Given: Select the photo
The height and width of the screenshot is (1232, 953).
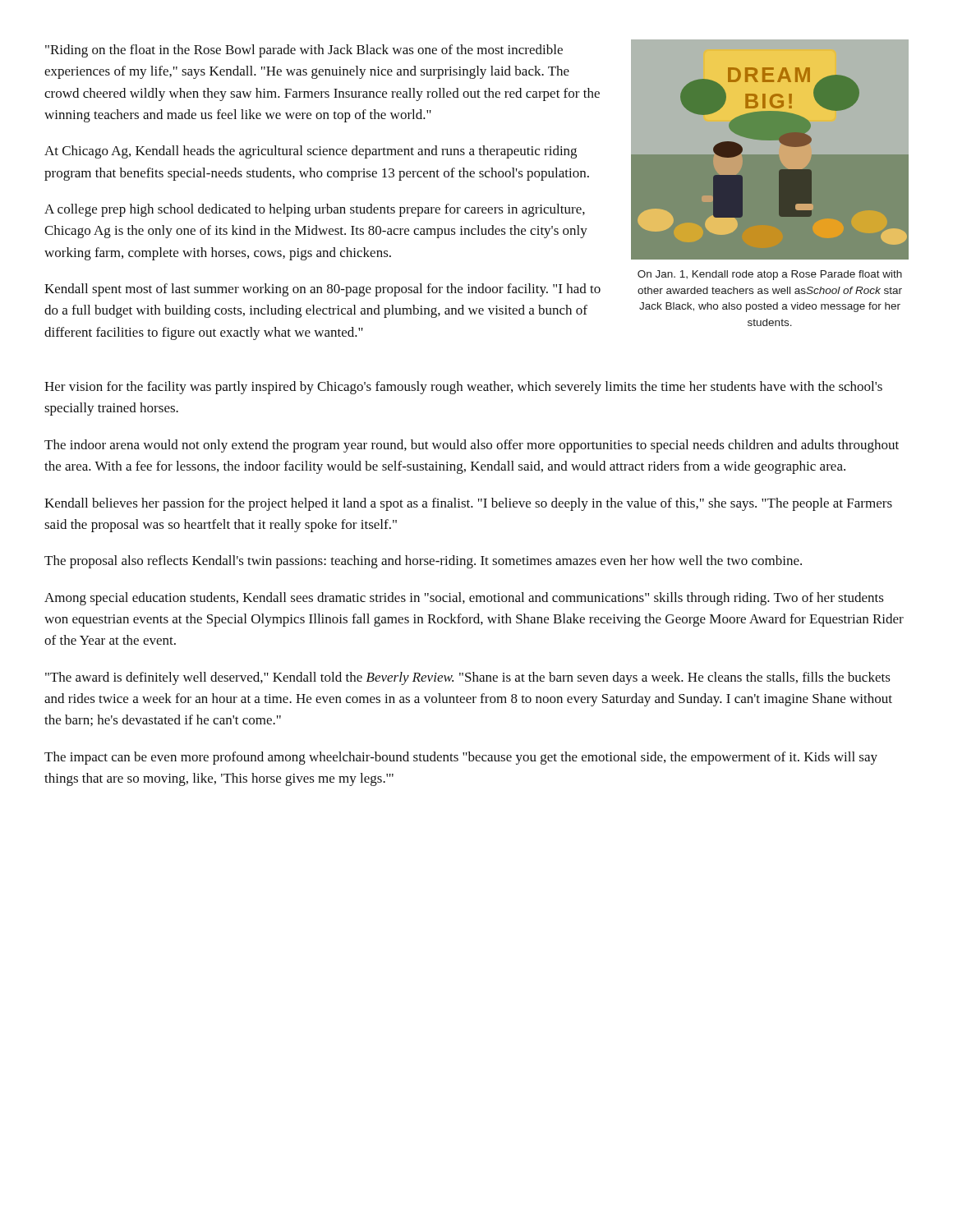Looking at the screenshot, I should pos(770,150).
